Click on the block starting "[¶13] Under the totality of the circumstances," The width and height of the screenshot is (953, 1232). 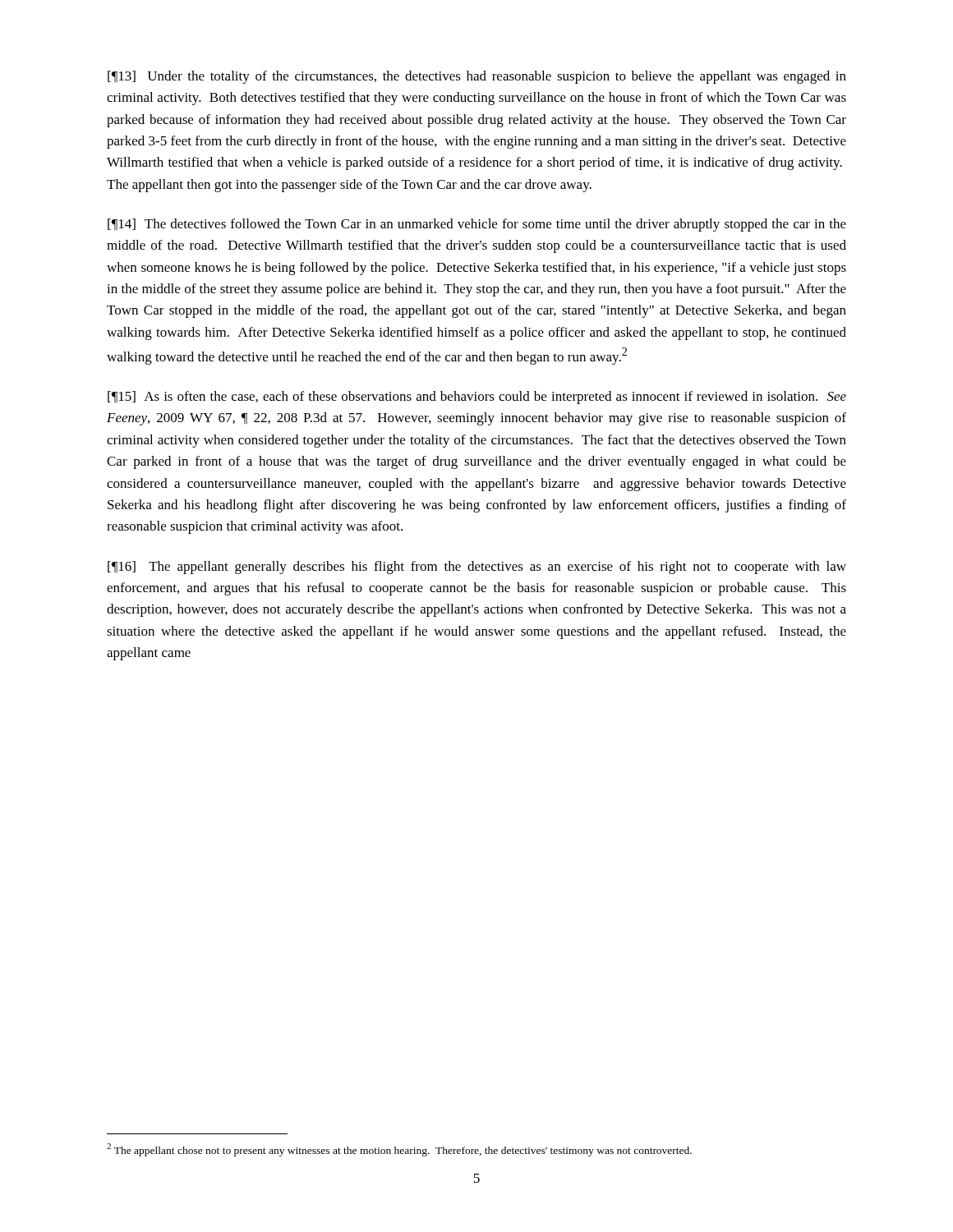[x=476, y=130]
